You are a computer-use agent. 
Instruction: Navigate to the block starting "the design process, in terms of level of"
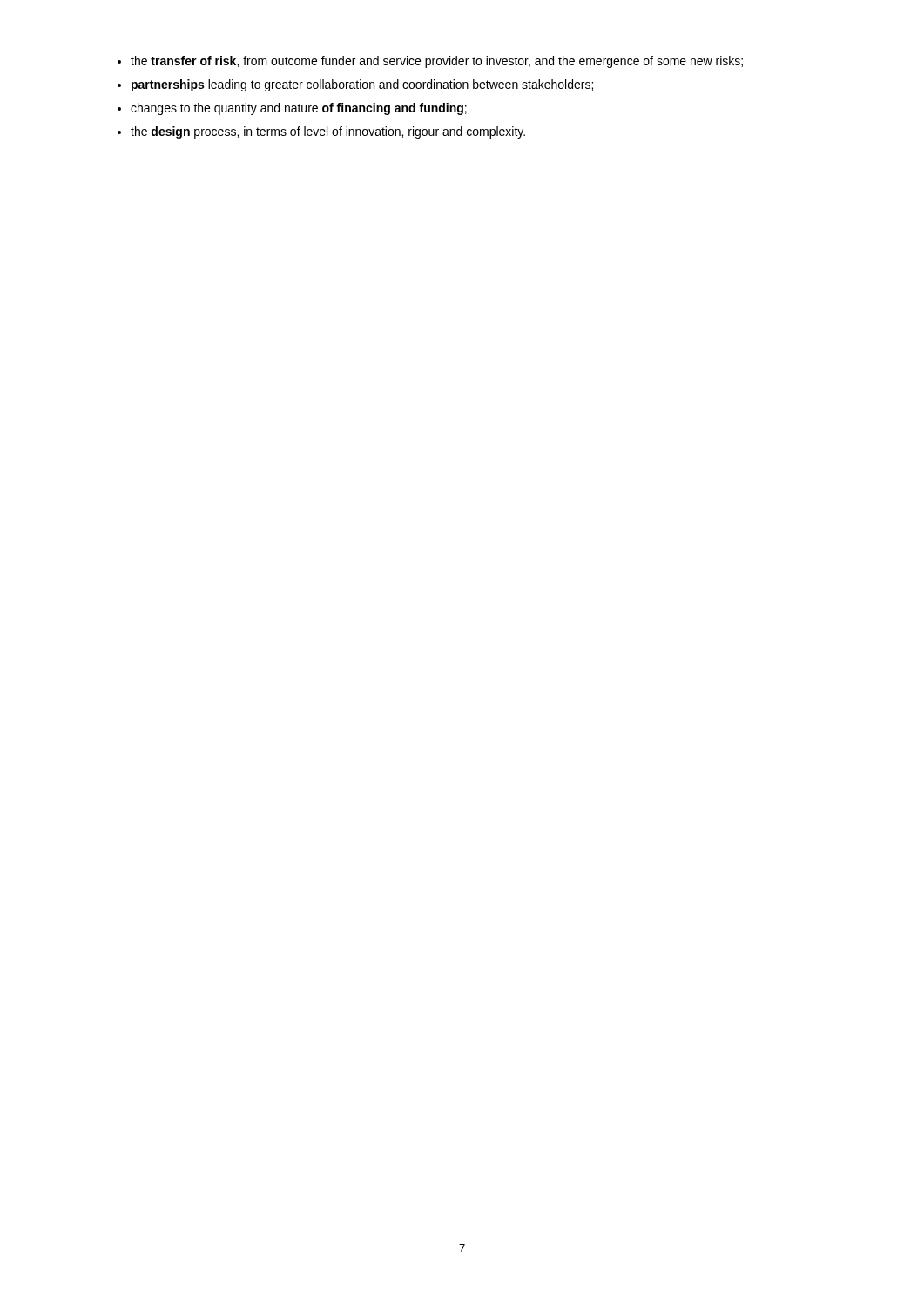pyautogui.click(x=328, y=132)
